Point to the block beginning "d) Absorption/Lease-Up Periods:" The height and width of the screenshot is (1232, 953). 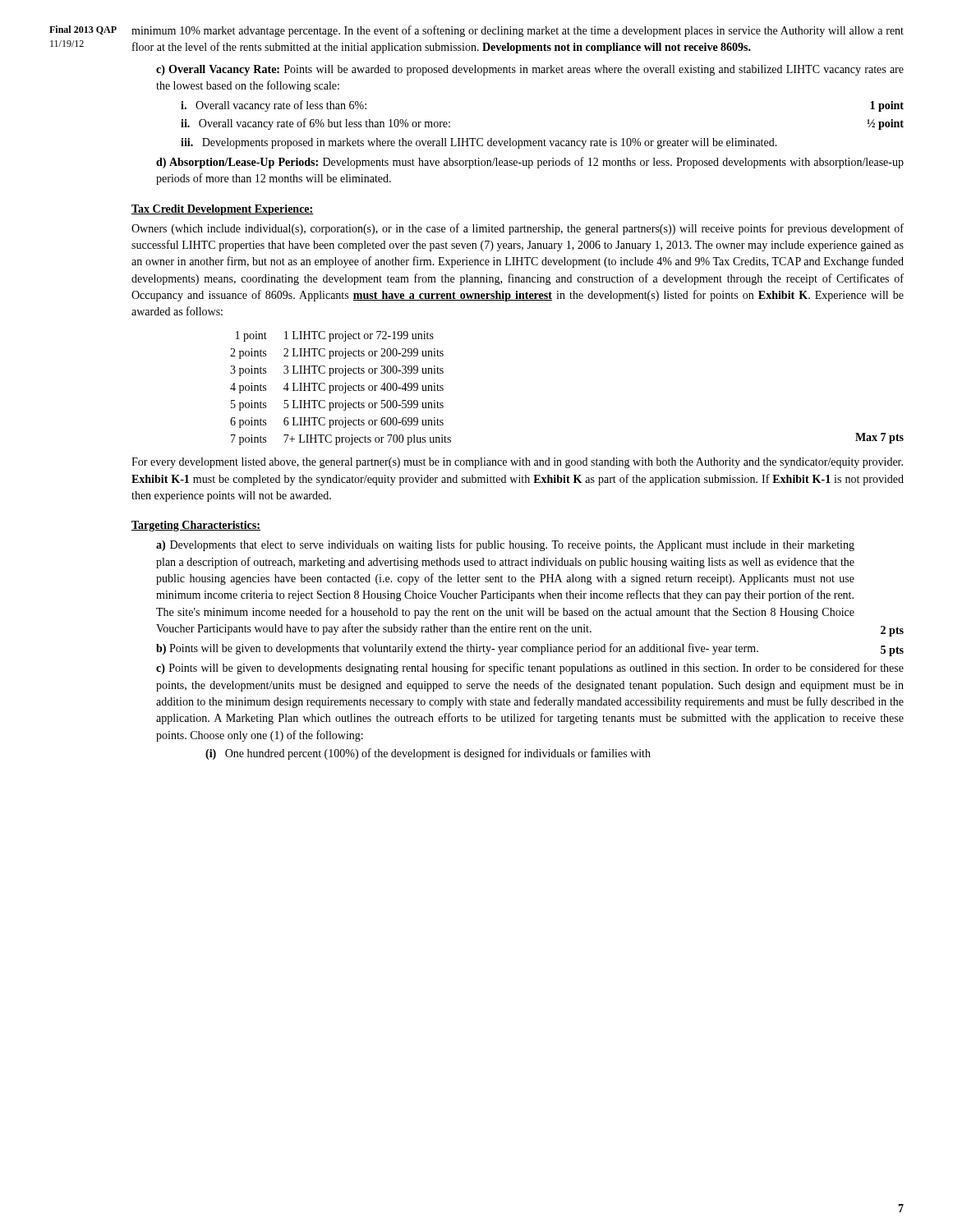[x=530, y=171]
